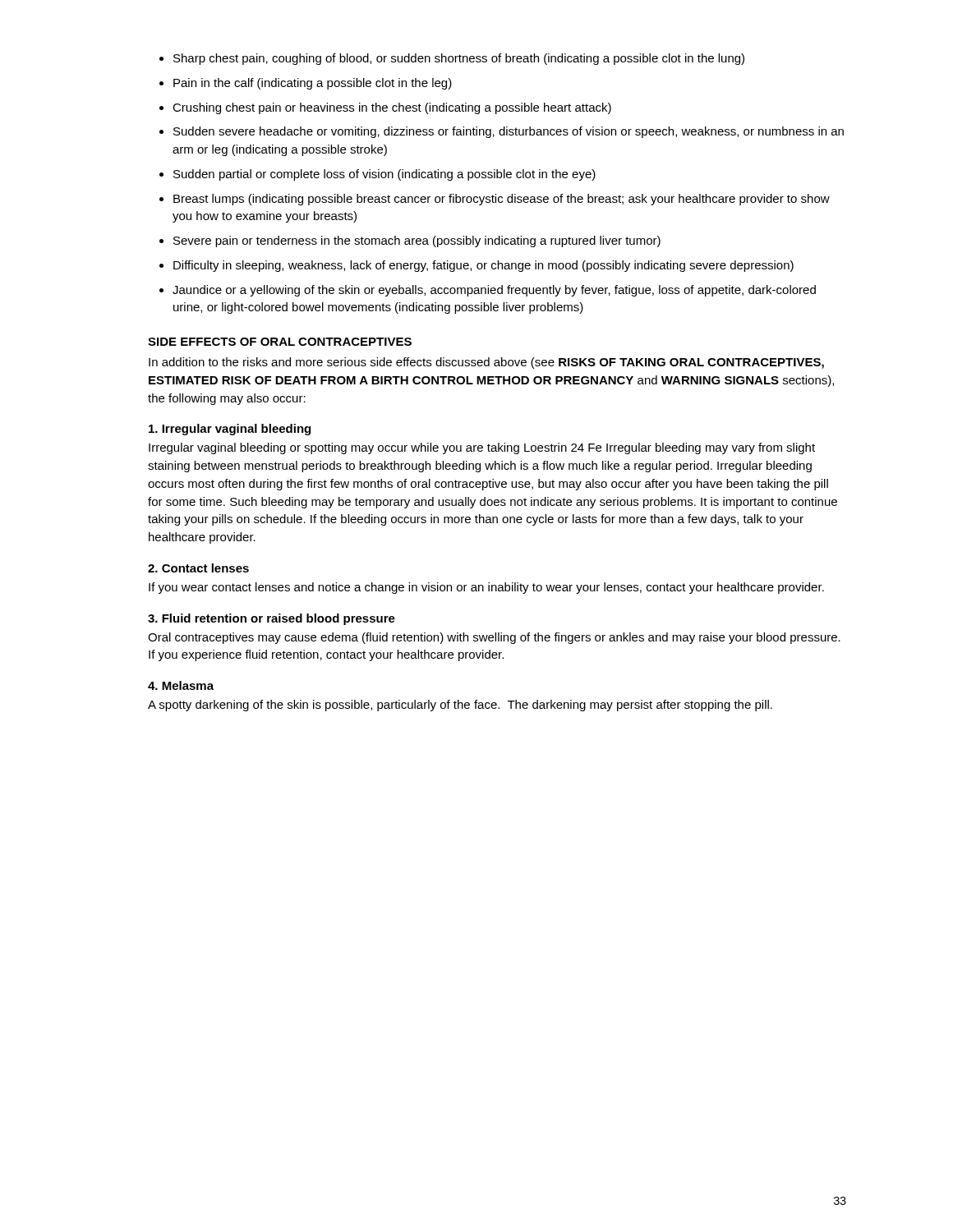This screenshot has height=1232, width=953.
Task: Find the section header that says "3. Fluid retention or raised blood pressure"
Action: (272, 618)
